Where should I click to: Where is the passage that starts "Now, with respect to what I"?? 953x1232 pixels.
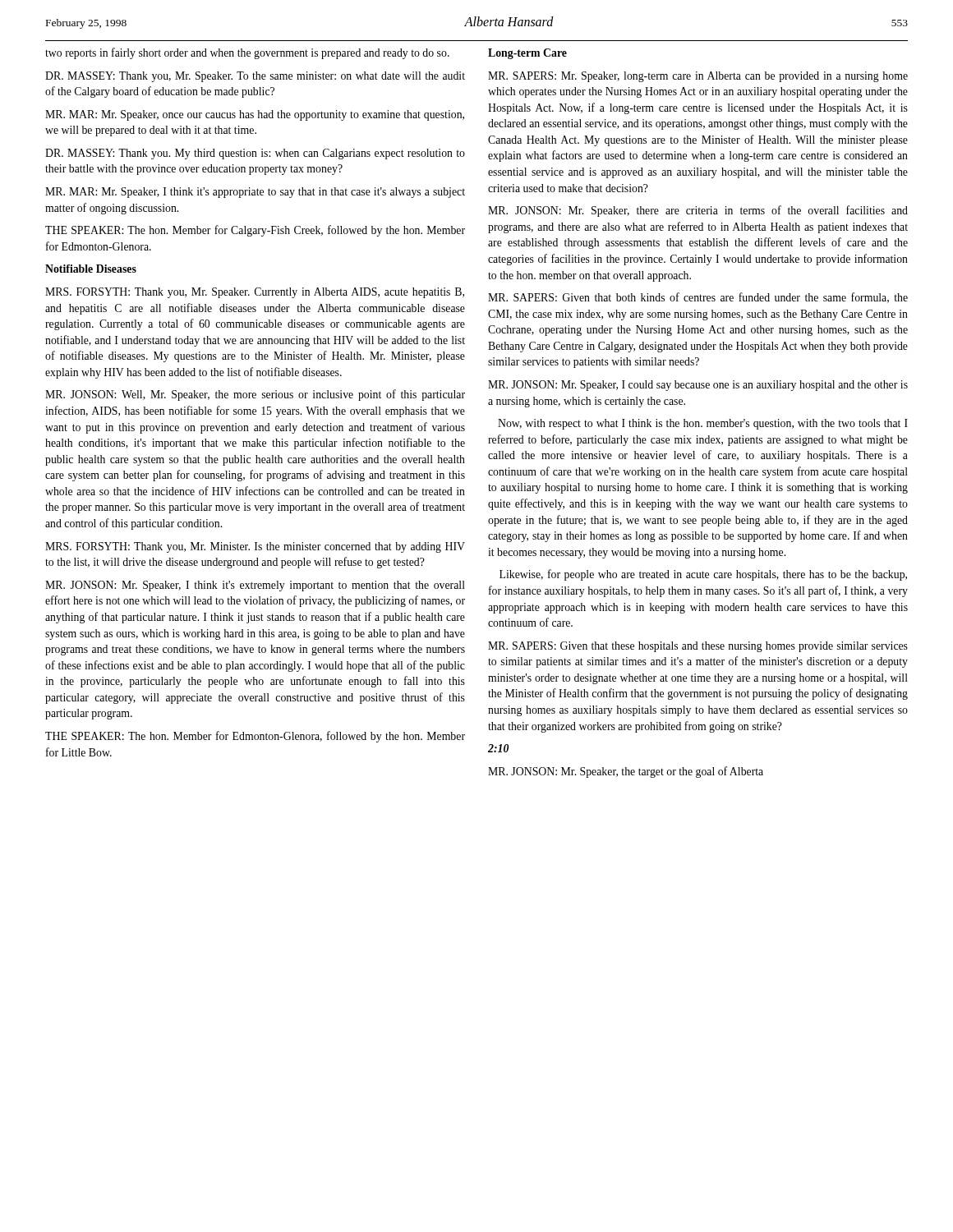click(698, 488)
